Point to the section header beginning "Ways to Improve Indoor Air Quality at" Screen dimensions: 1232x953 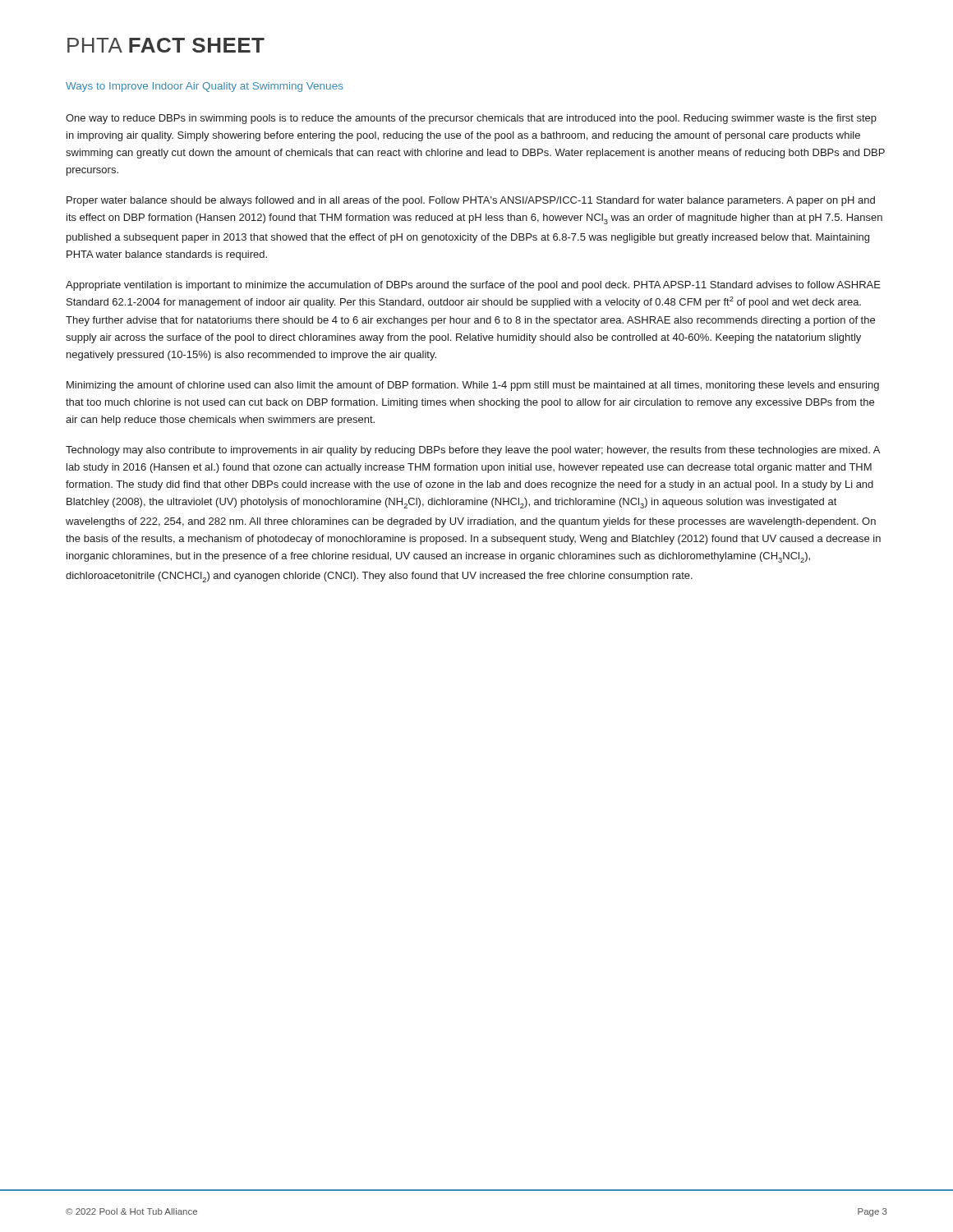click(x=205, y=86)
